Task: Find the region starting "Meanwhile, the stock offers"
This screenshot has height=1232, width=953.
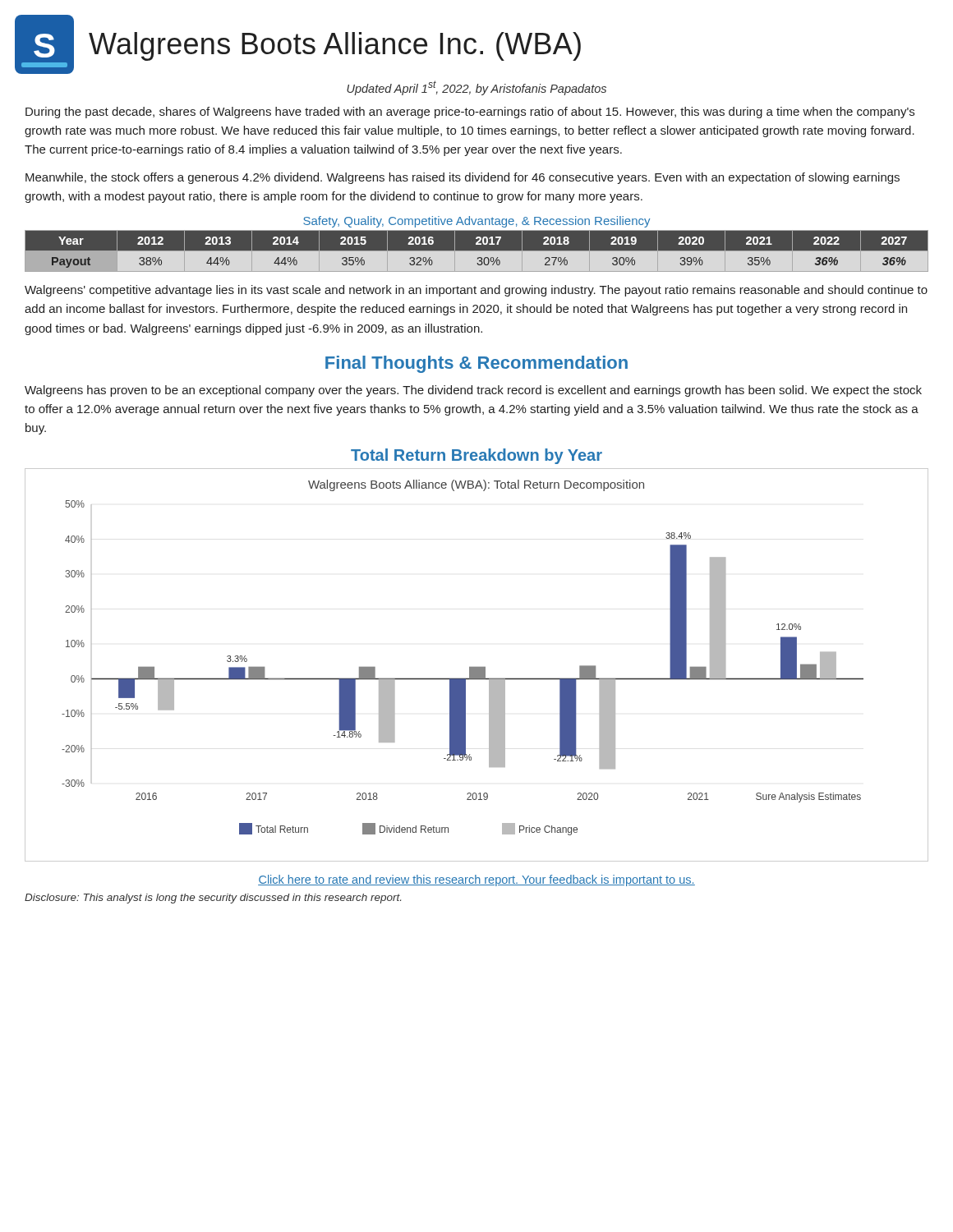Action: [x=462, y=186]
